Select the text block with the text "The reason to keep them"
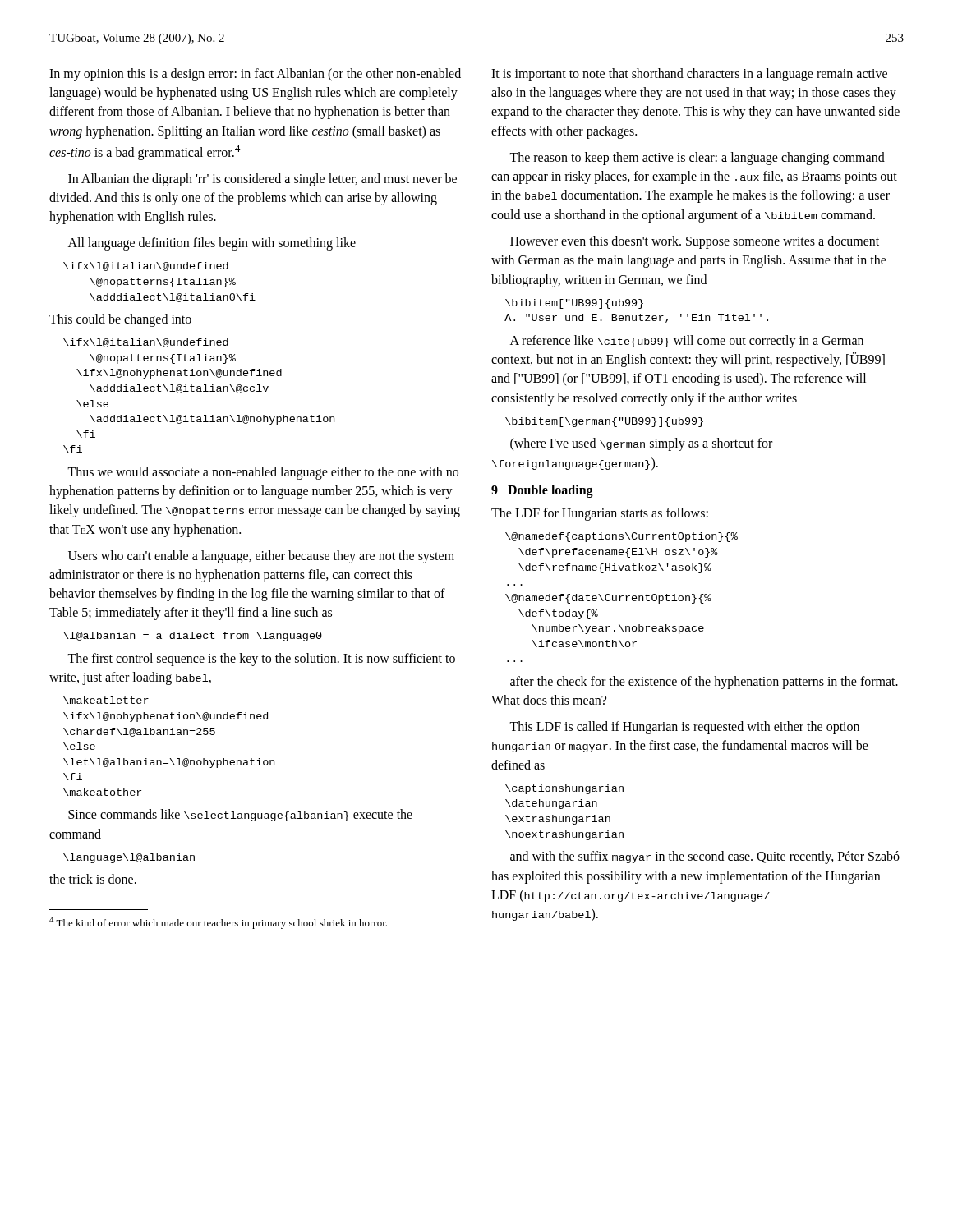This screenshot has height=1232, width=953. click(698, 186)
